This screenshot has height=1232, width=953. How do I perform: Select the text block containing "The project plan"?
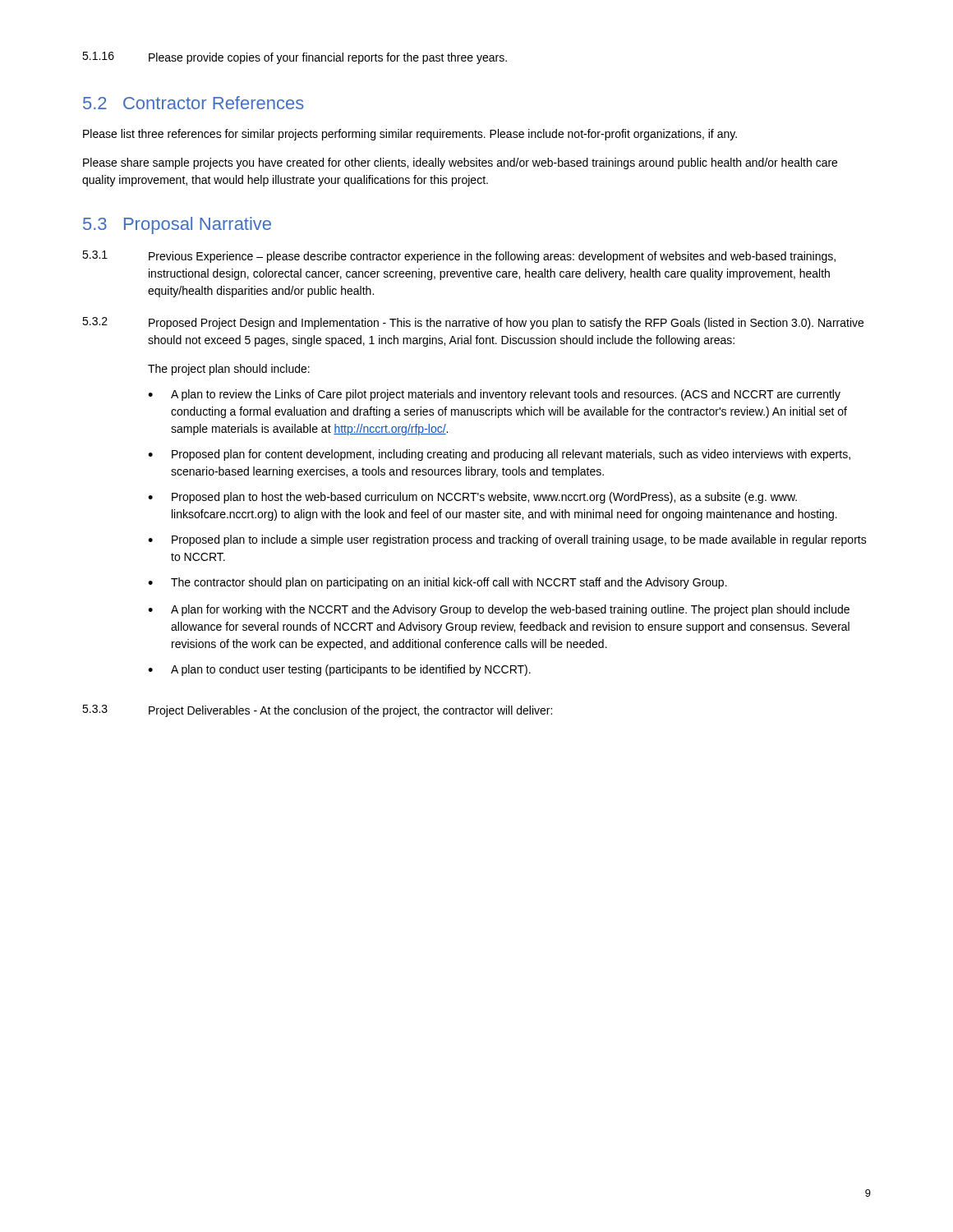tap(229, 369)
